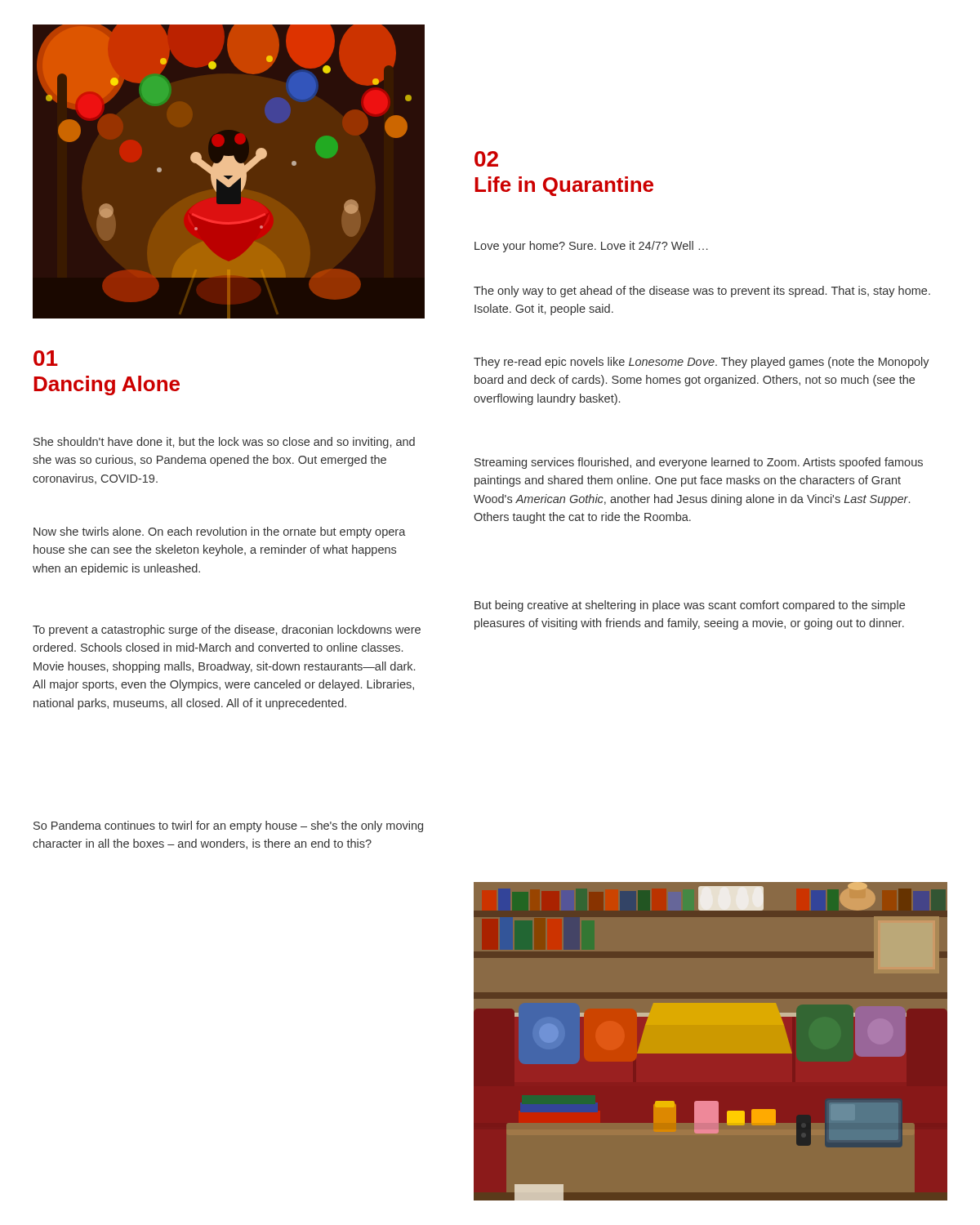Find the region starting "But being creative at sheltering in place was"

(690, 614)
